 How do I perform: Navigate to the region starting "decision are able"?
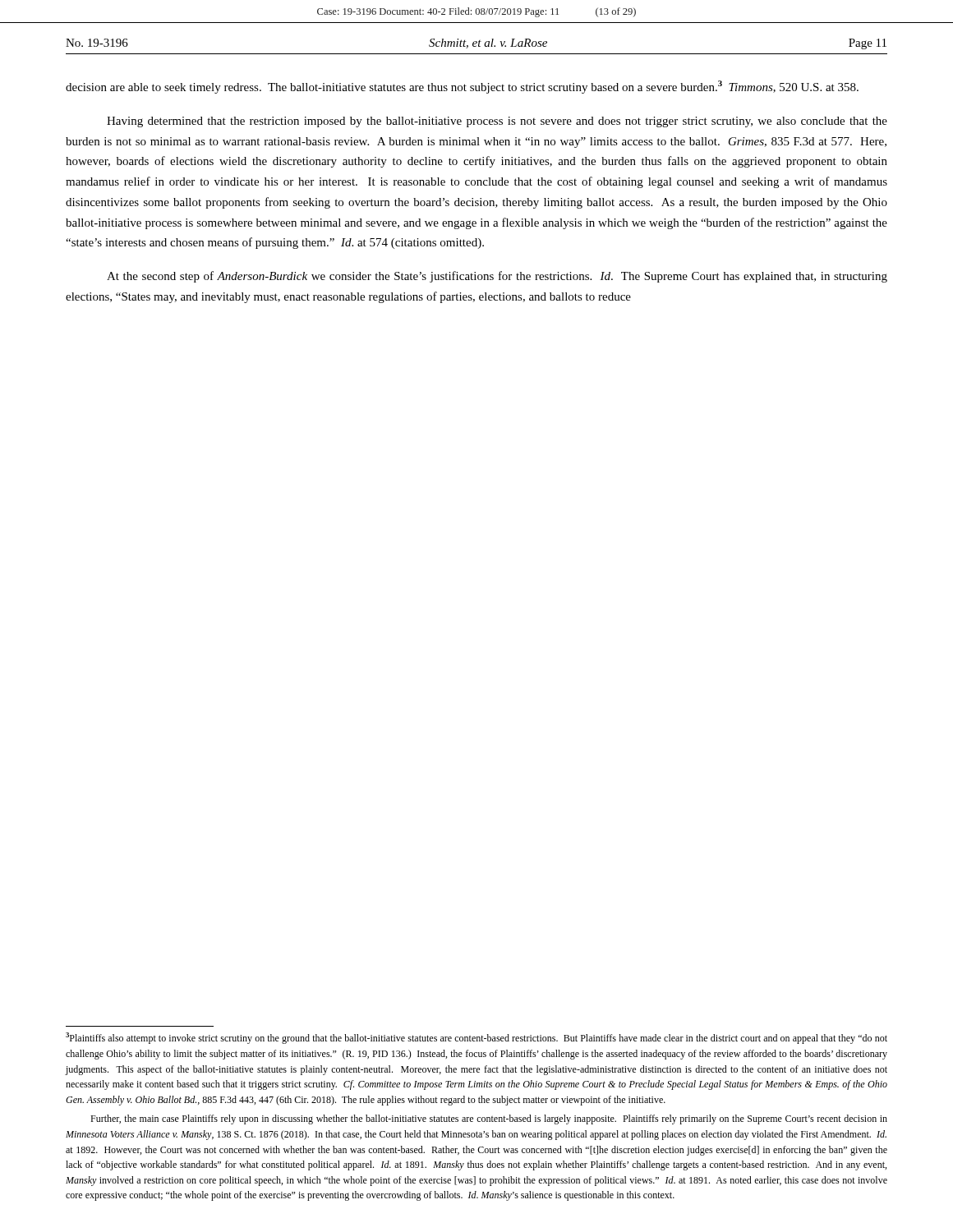coord(462,86)
